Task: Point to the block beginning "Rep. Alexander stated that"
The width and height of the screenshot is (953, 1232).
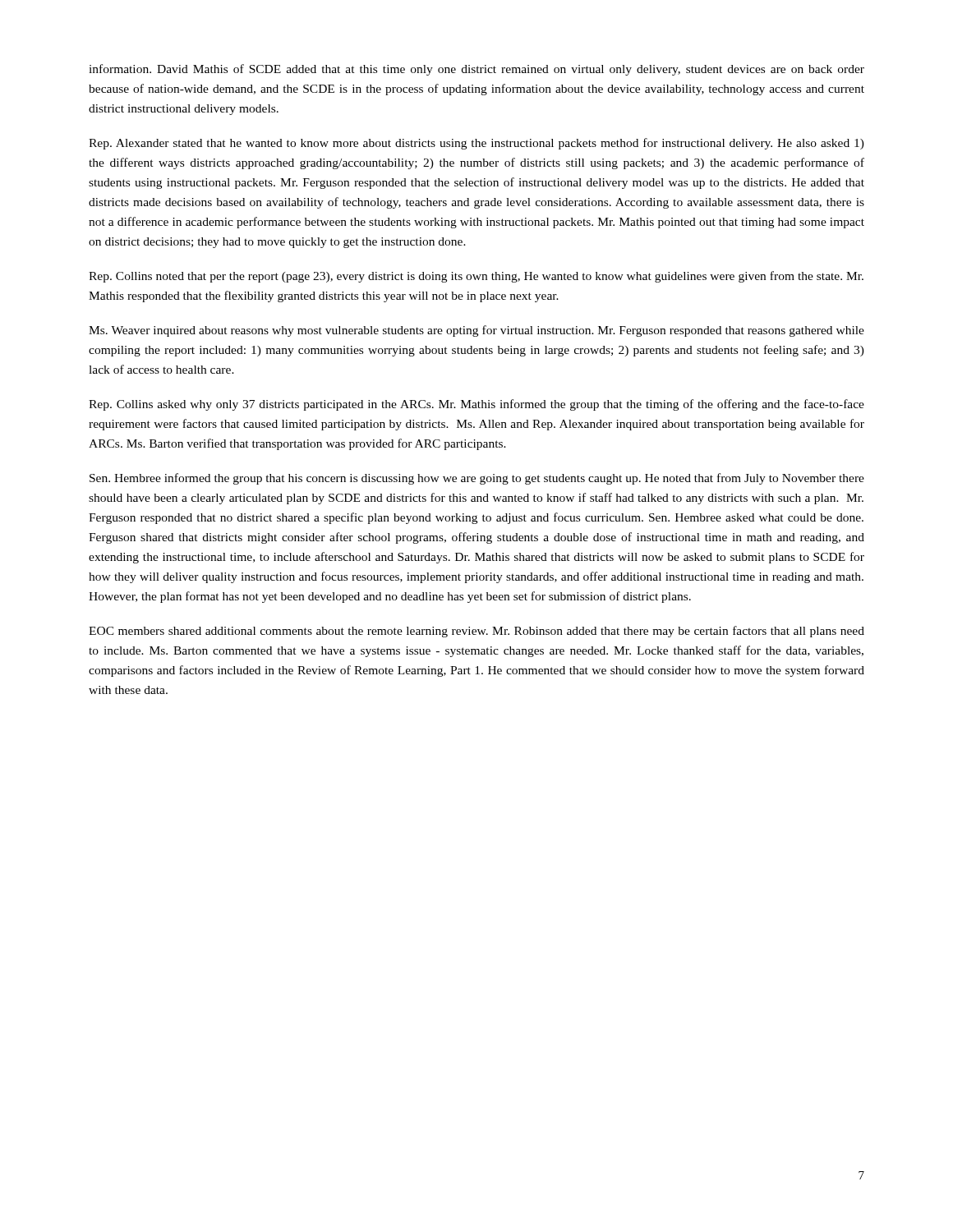Action: coord(476,192)
